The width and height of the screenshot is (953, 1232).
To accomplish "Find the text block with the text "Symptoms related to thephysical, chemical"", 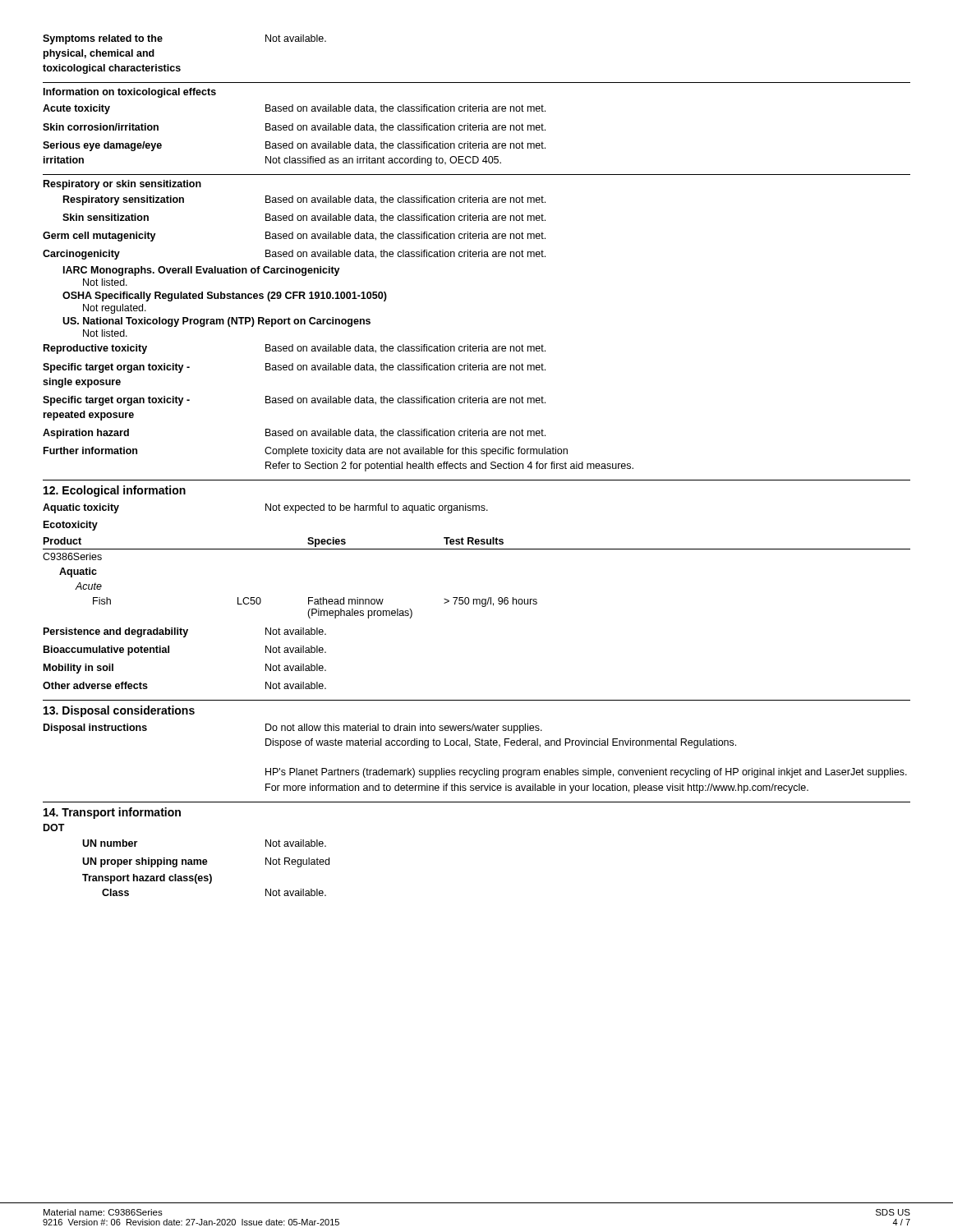I will coord(103,39).
